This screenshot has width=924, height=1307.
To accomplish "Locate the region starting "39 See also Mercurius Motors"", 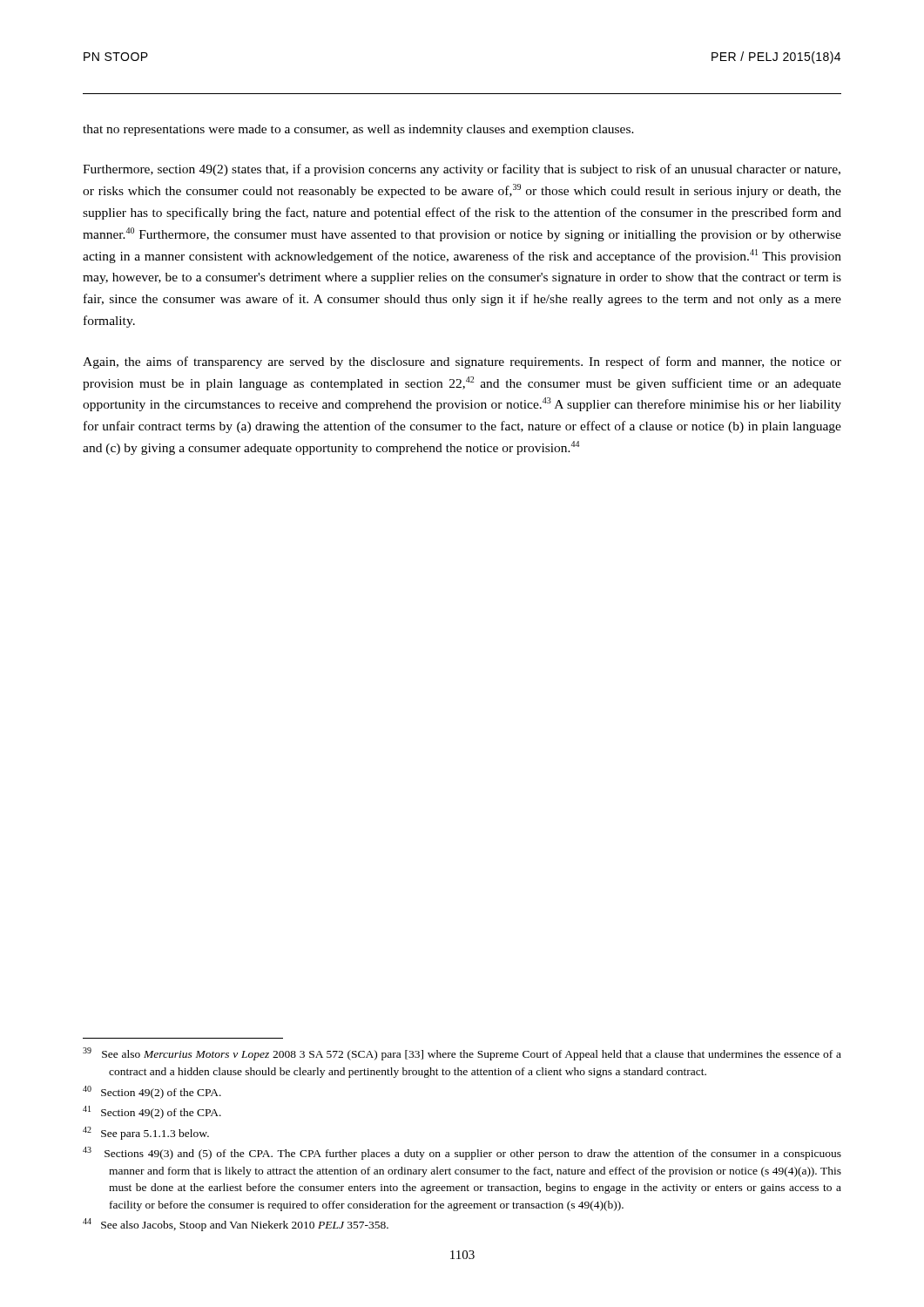I will coord(462,1062).
